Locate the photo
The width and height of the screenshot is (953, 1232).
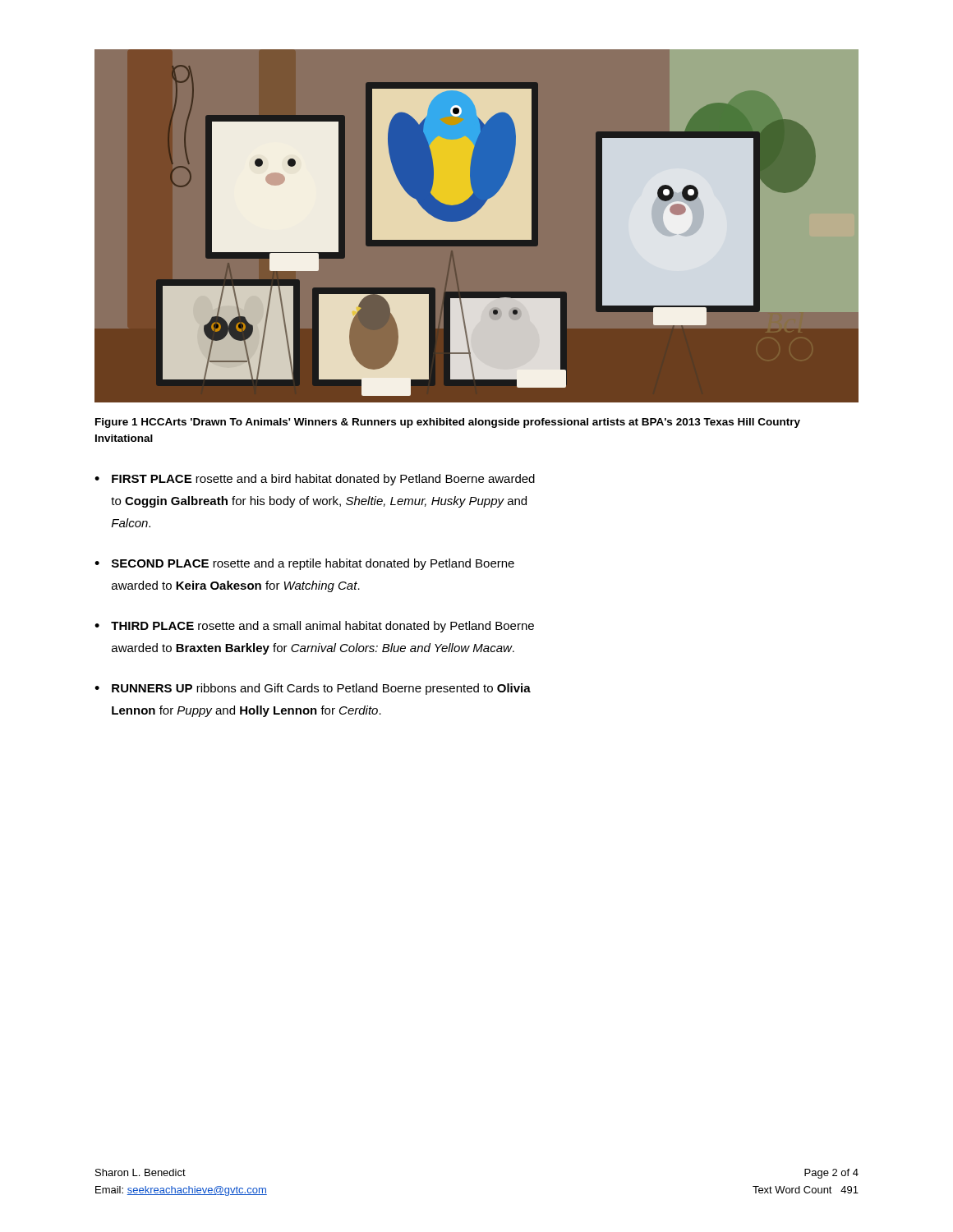pos(476,226)
